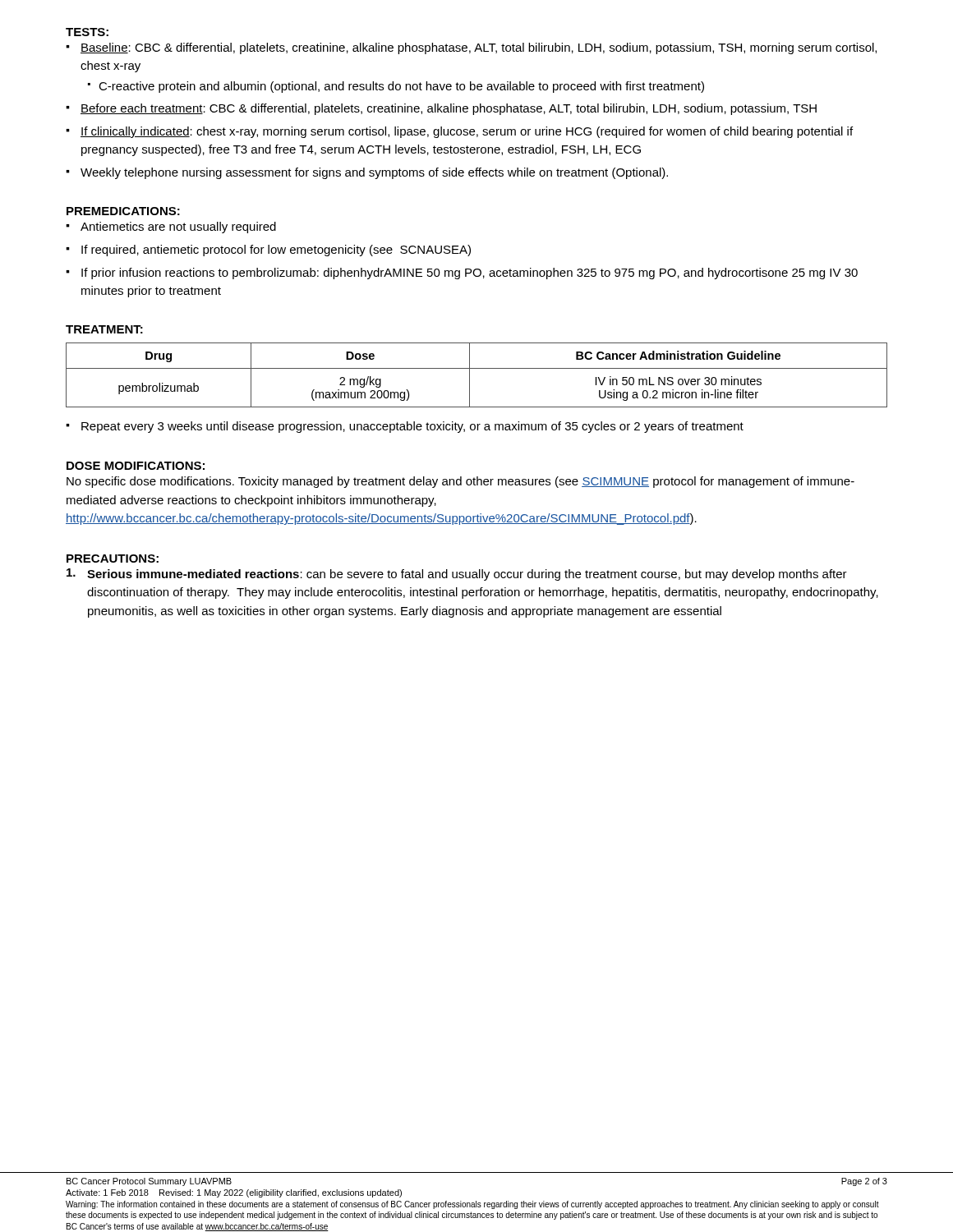The width and height of the screenshot is (953, 1232).
Task: Select the list item with the text "▪ Baseline: CBC & differential,"
Action: 471,48
